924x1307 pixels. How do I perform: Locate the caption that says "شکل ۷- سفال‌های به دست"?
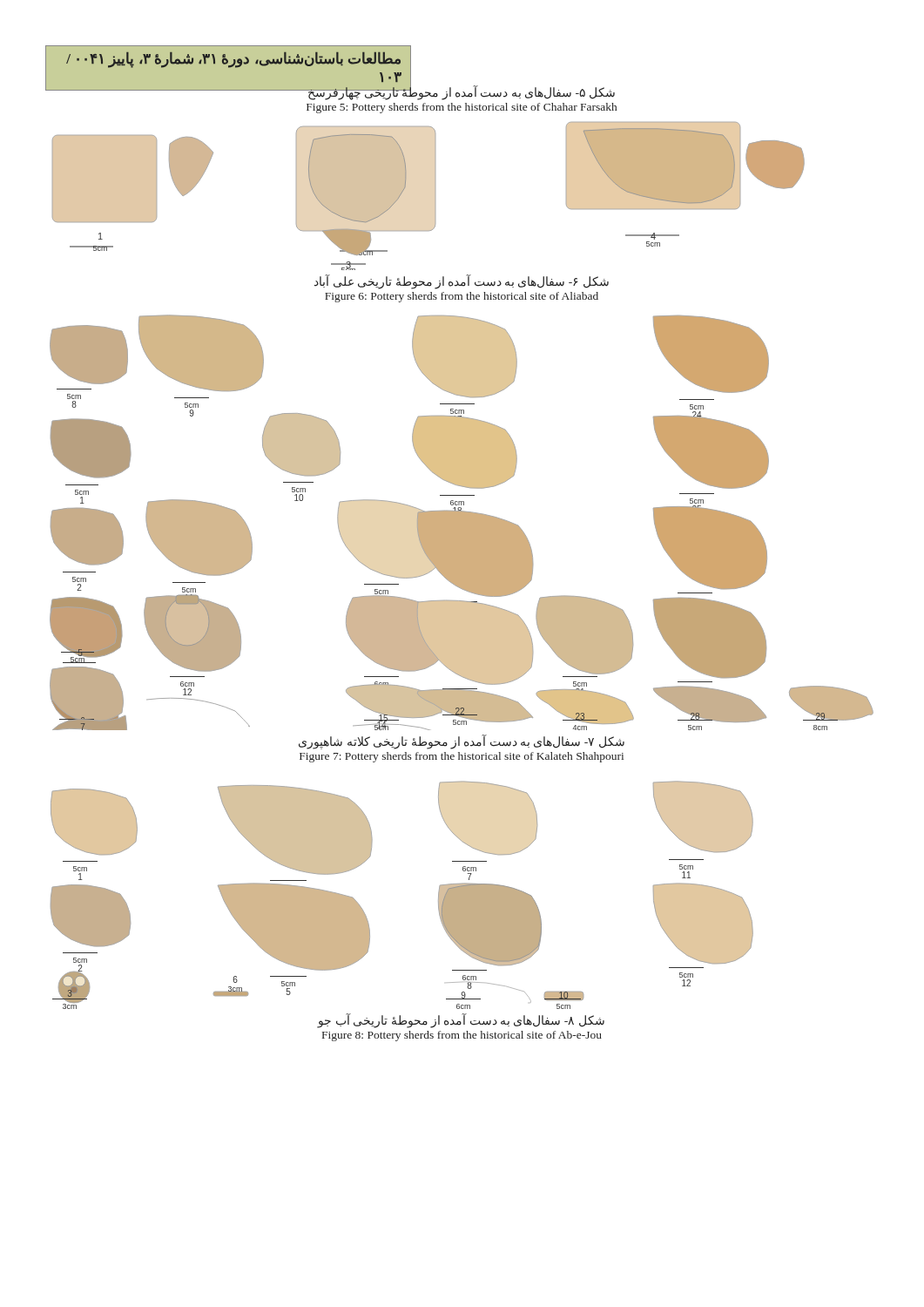(462, 749)
